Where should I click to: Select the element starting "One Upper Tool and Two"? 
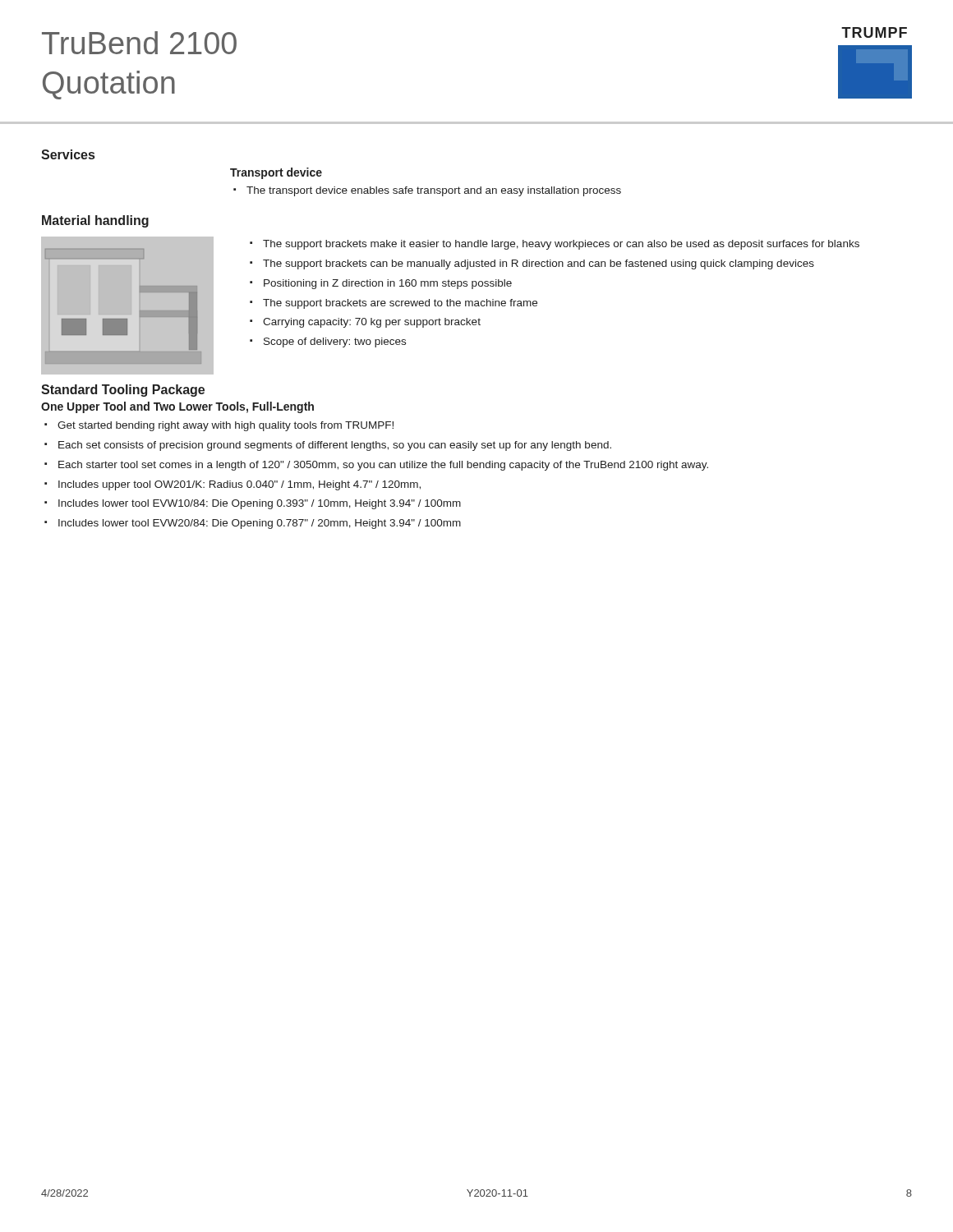[x=178, y=406]
